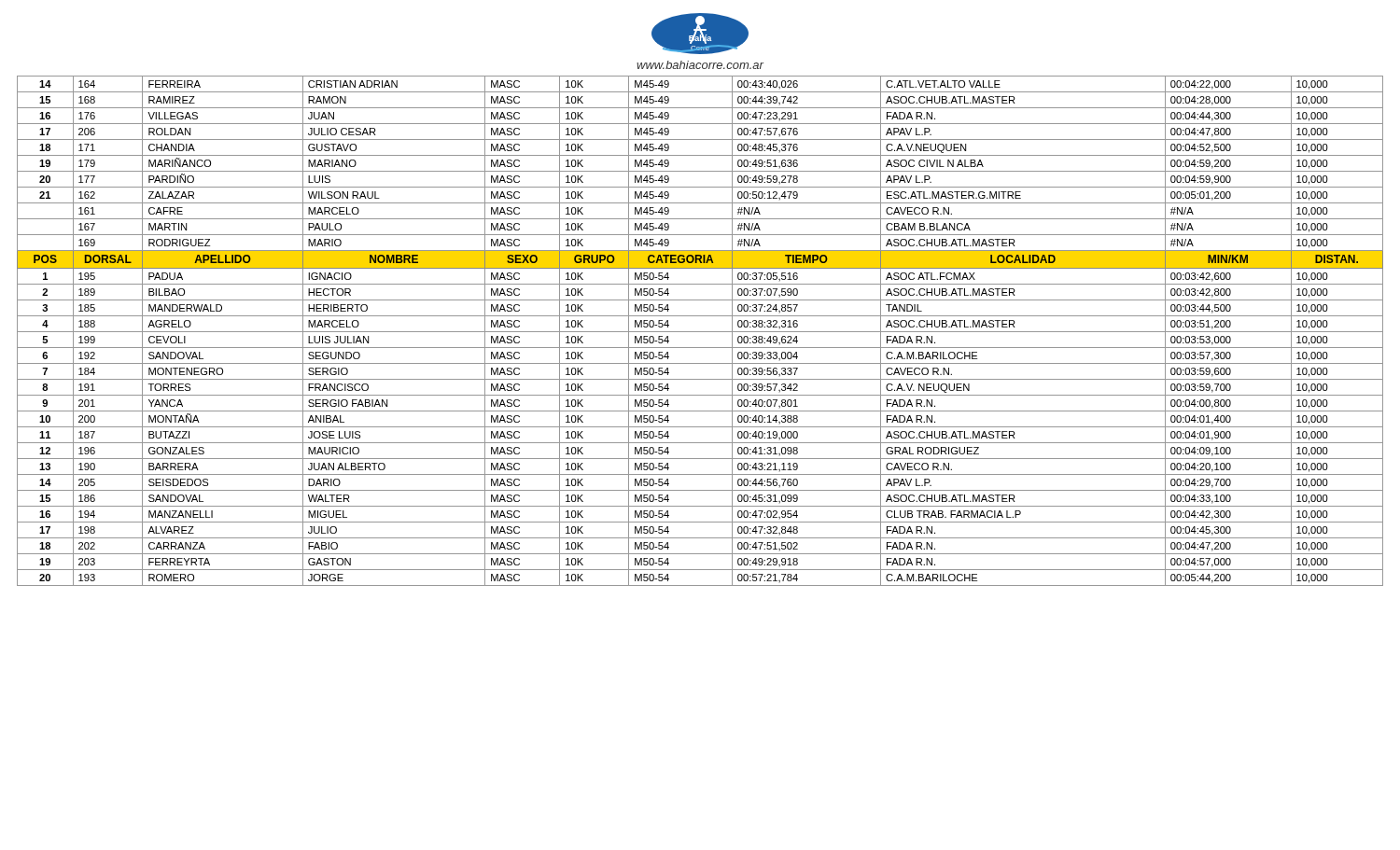
Task: Find the logo
Action: pyautogui.click(x=700, y=29)
